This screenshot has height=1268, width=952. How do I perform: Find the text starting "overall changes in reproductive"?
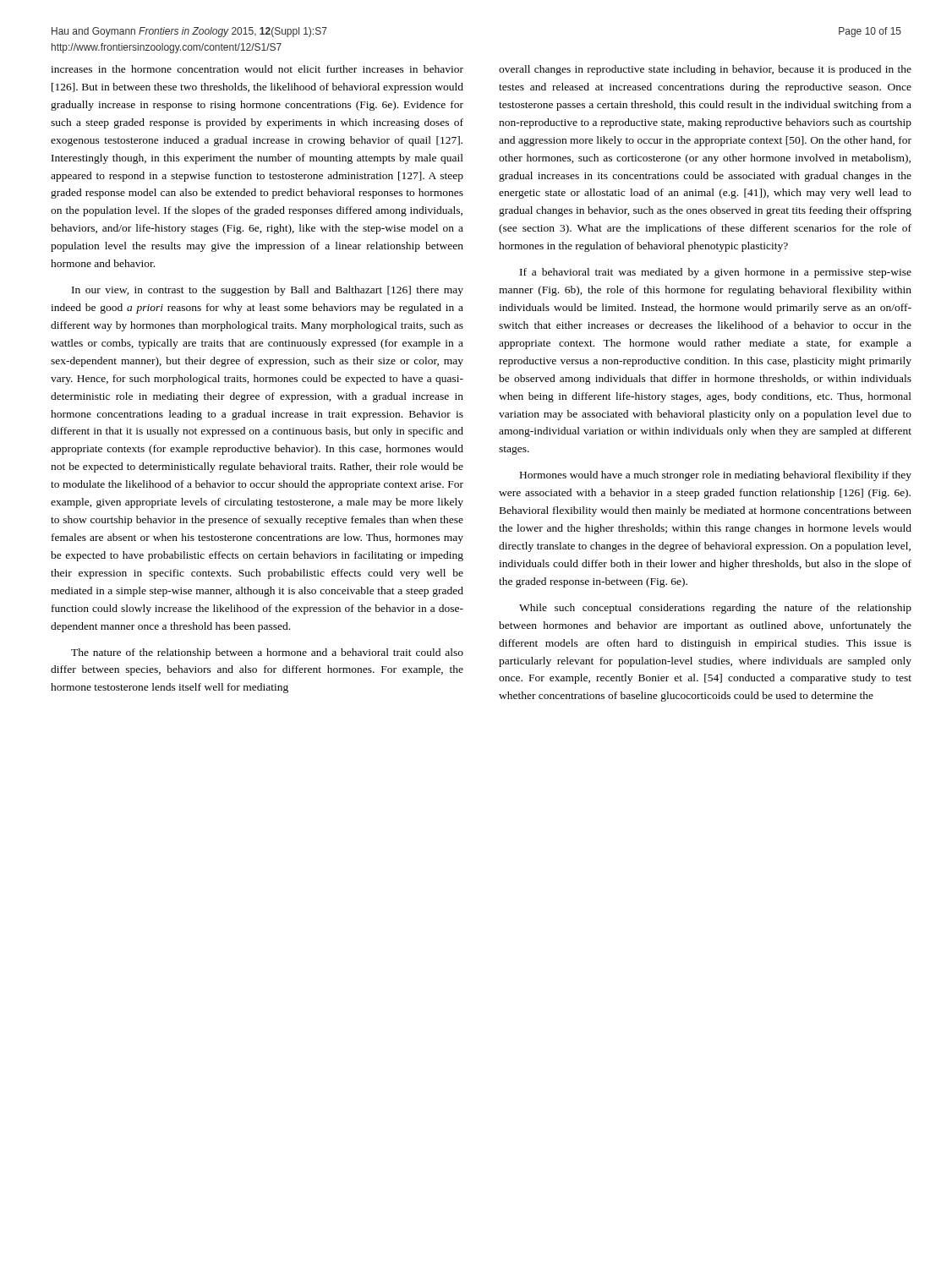click(705, 383)
